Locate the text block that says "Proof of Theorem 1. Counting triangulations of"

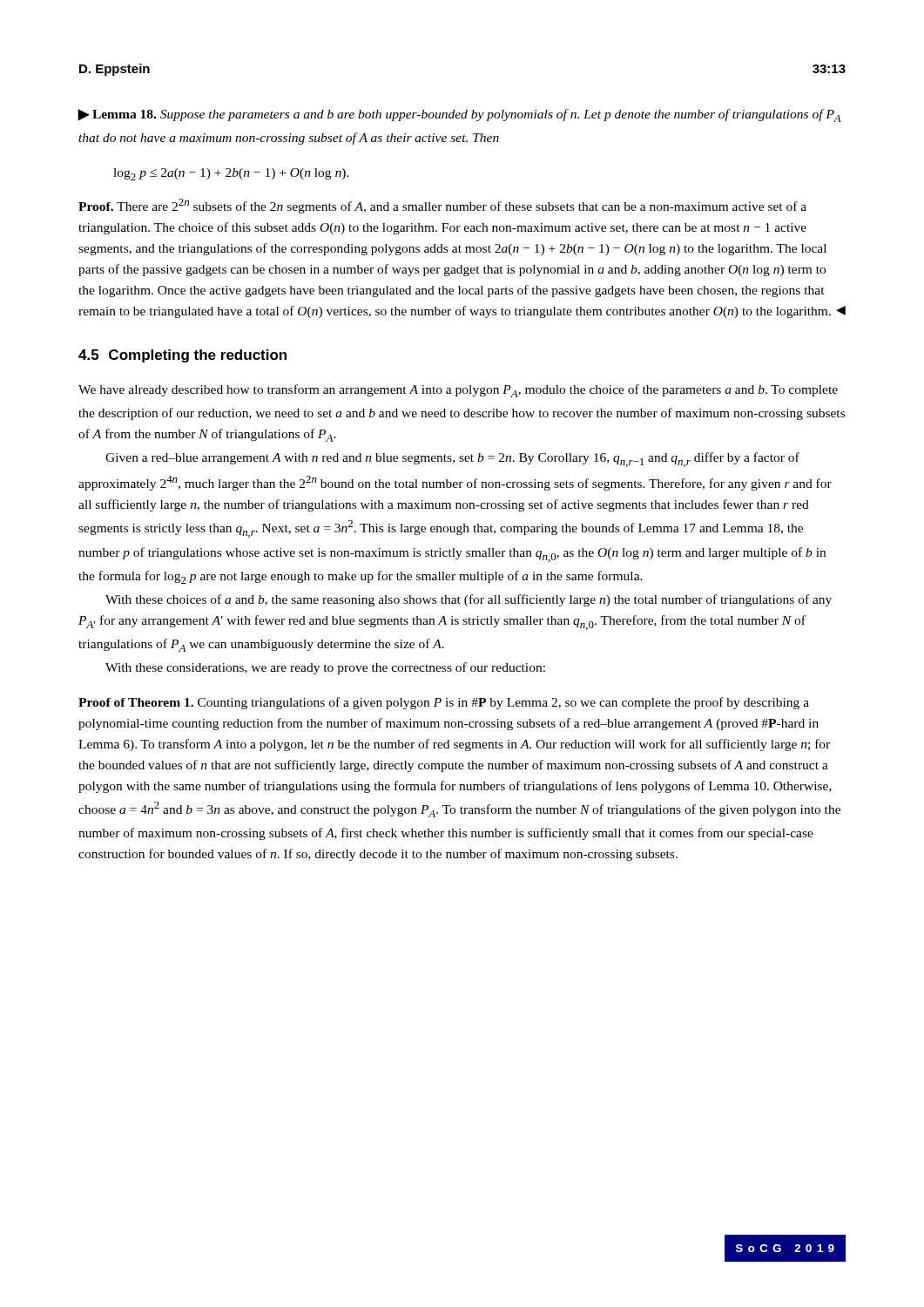[x=460, y=778]
